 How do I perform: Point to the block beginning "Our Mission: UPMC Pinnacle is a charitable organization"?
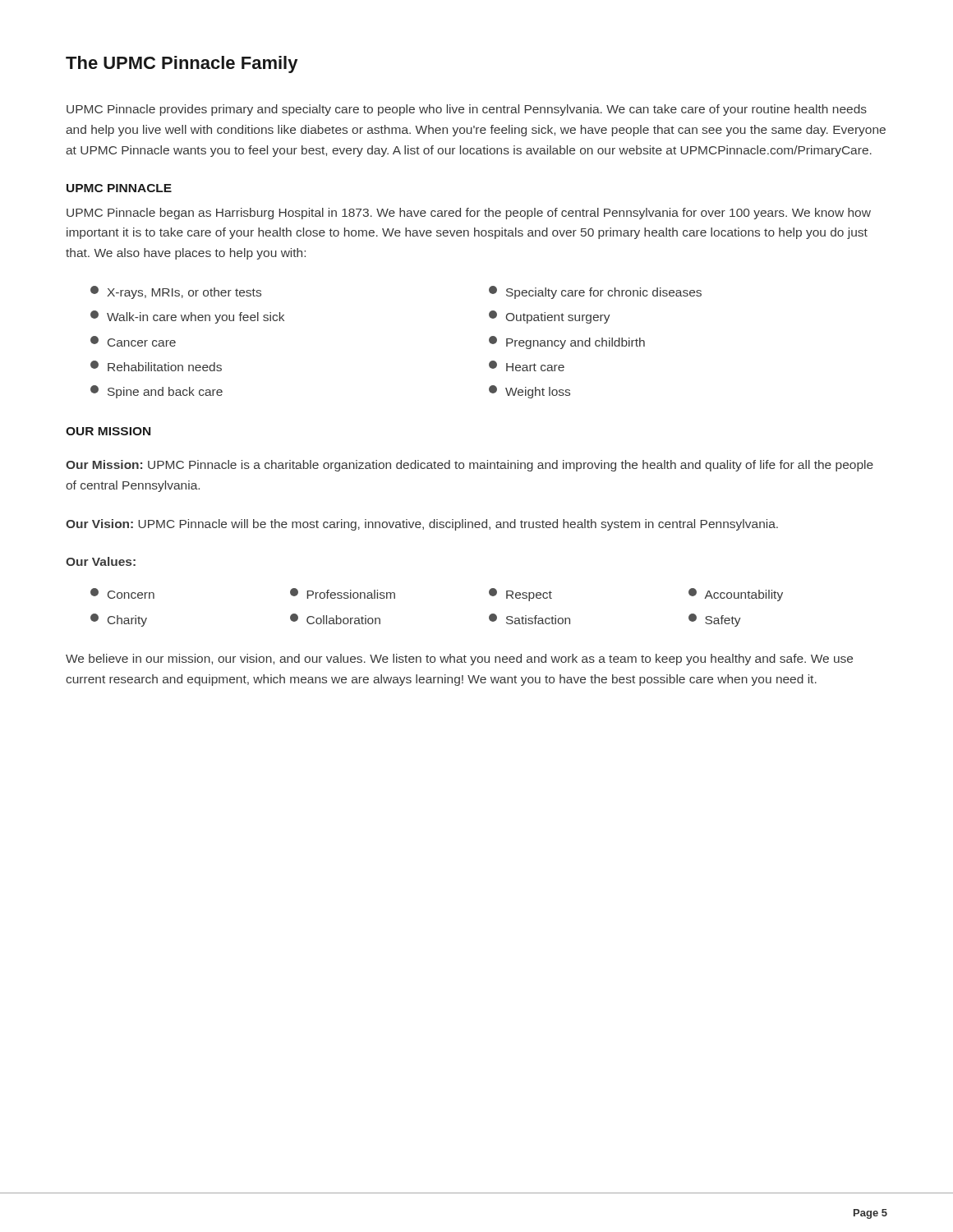(x=470, y=475)
